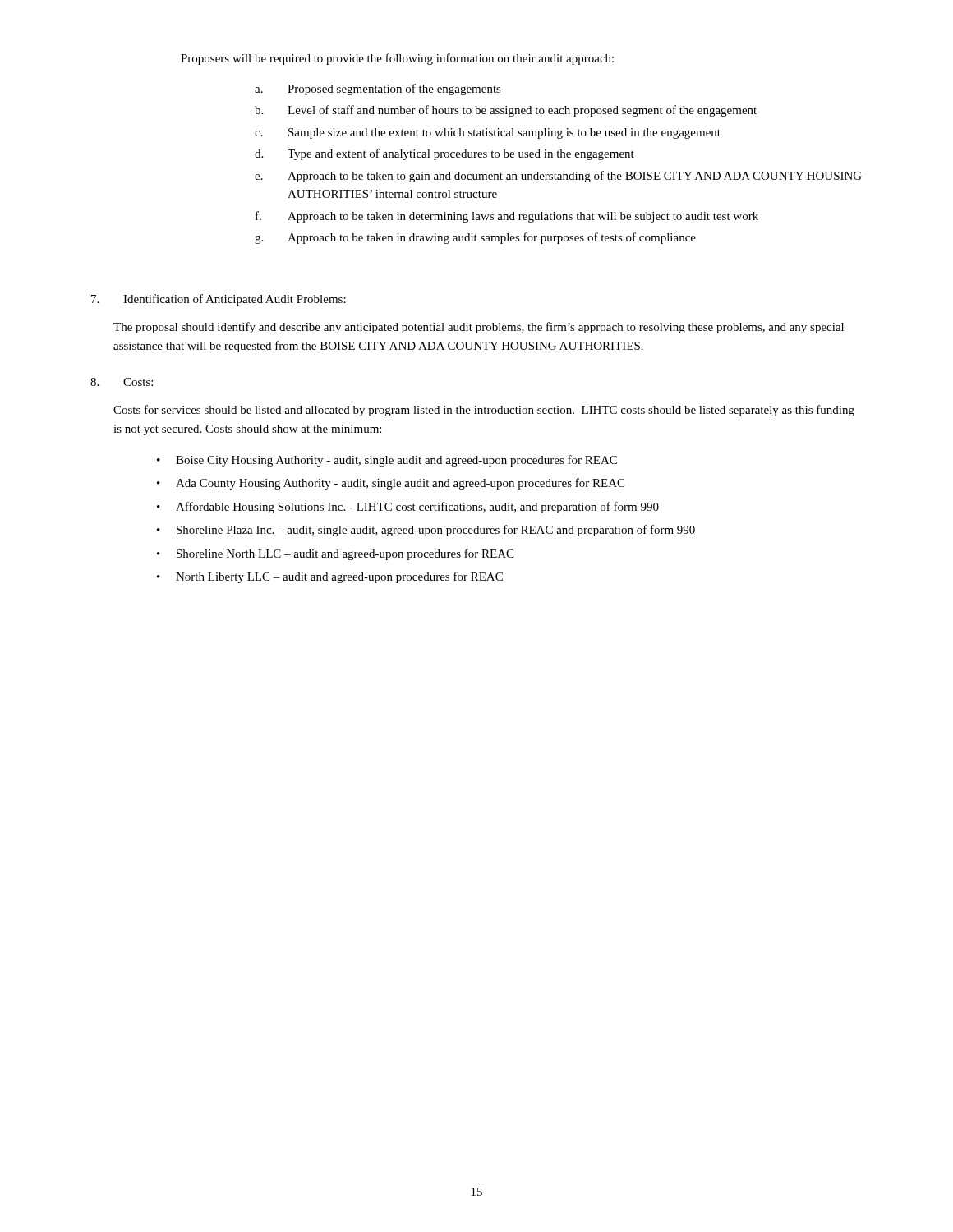The image size is (953, 1232).
Task: Navigate to the block starting "d. Type and extent of analytical procedures"
Action: pyautogui.click(x=559, y=154)
